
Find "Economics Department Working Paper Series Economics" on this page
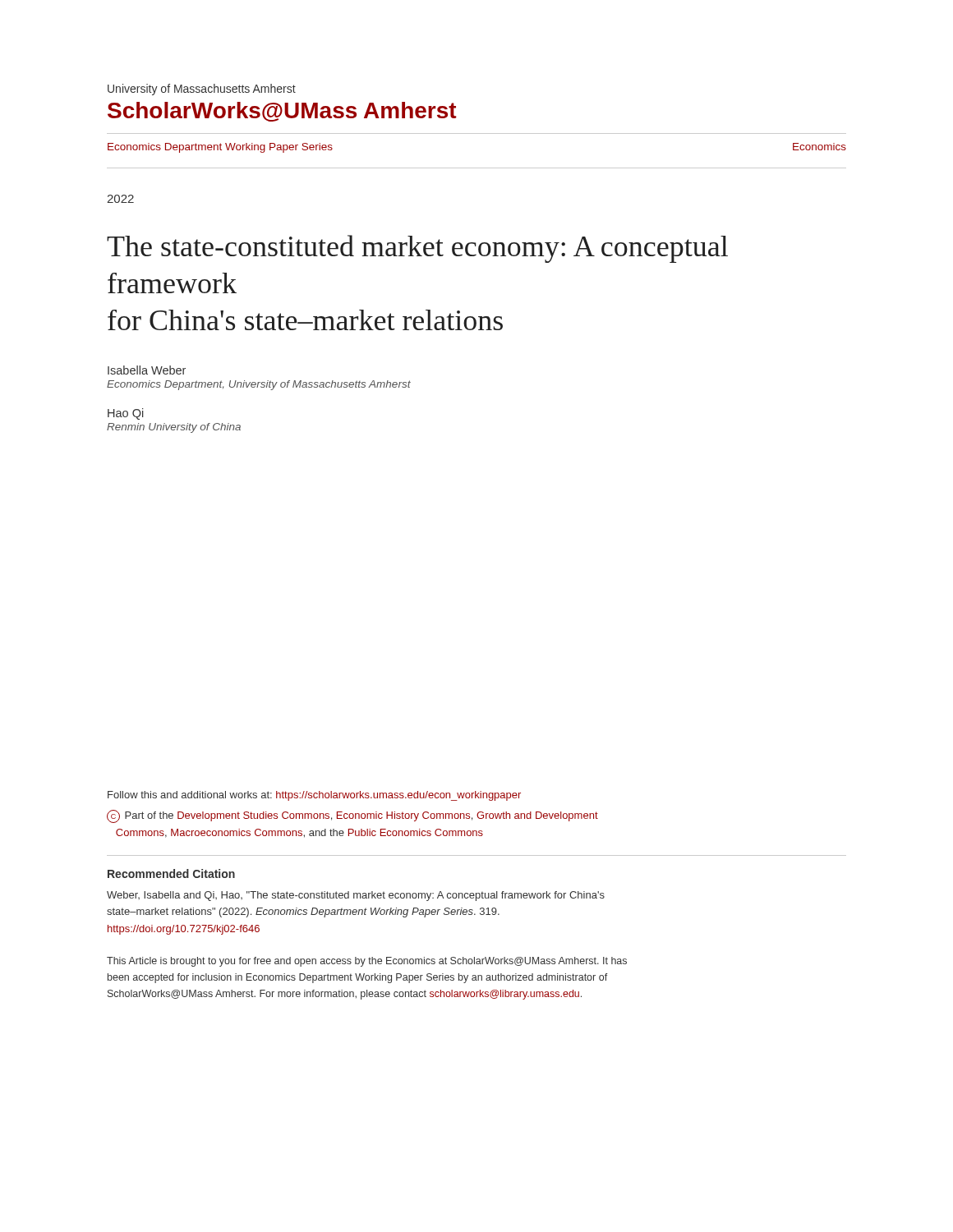pyautogui.click(x=221, y=147)
